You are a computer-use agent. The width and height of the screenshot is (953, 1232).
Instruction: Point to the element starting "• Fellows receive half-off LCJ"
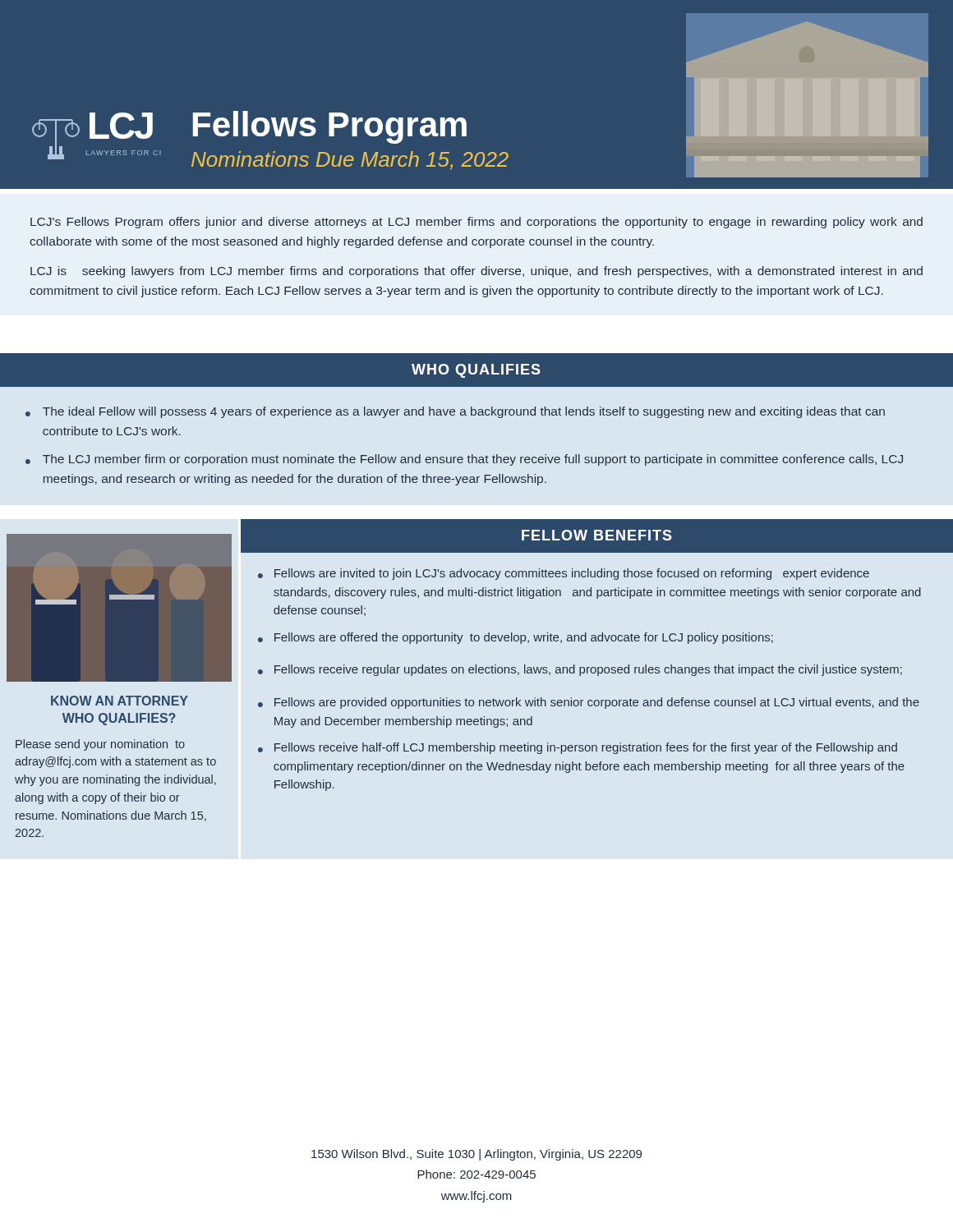594,766
